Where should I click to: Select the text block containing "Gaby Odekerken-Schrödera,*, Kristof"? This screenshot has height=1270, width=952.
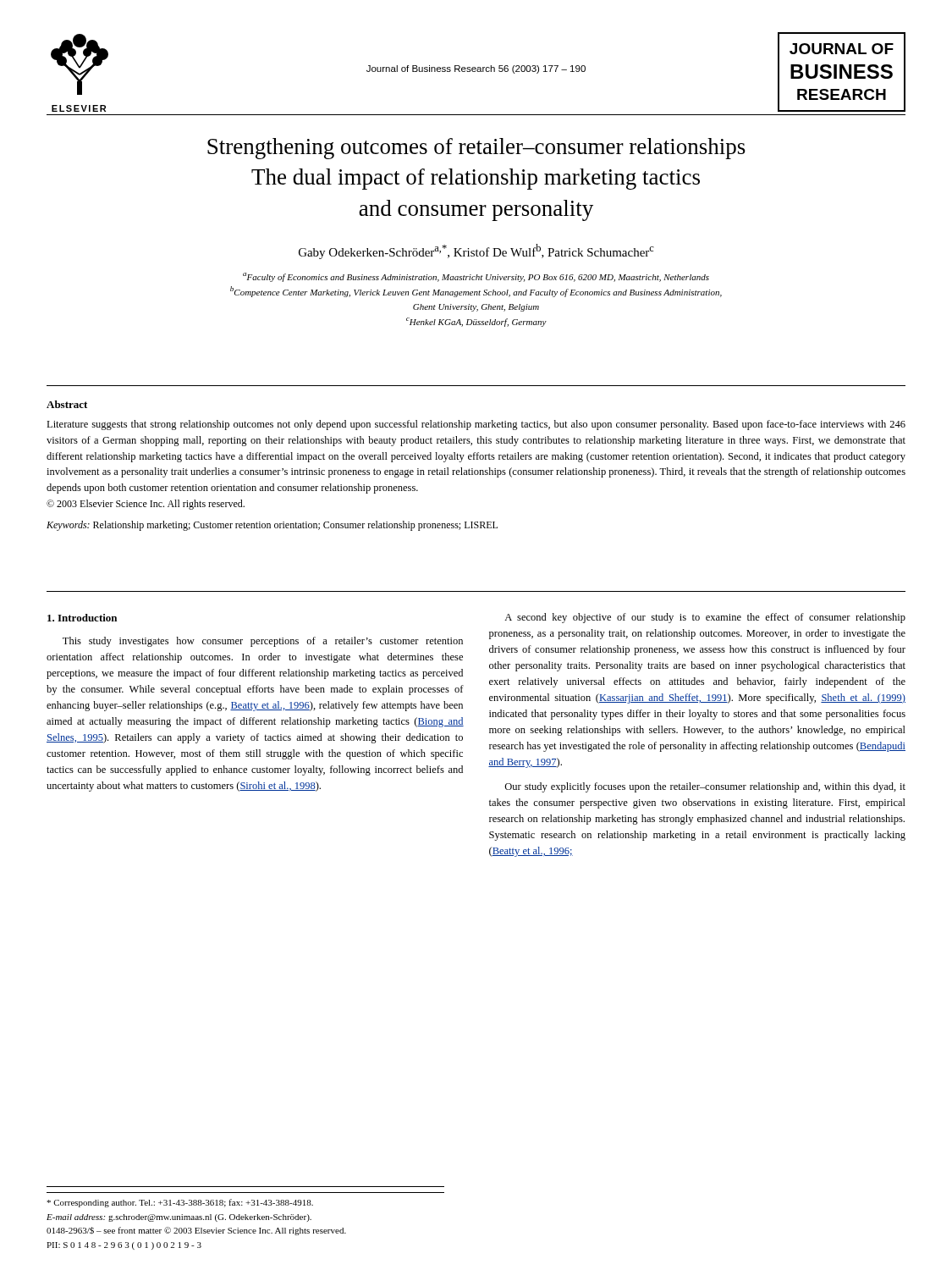(x=476, y=251)
